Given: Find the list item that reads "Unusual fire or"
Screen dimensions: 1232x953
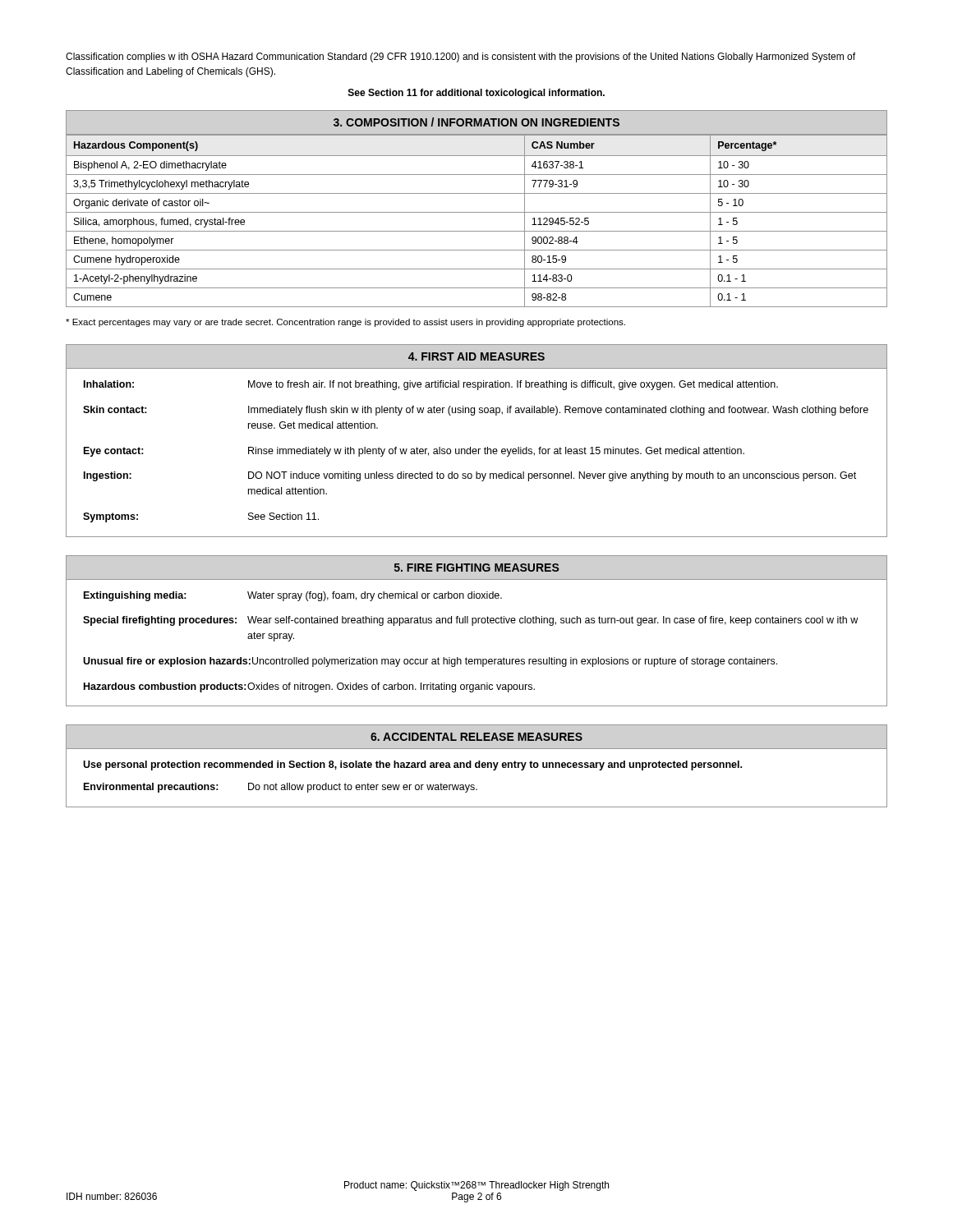Looking at the screenshot, I should tap(476, 661).
